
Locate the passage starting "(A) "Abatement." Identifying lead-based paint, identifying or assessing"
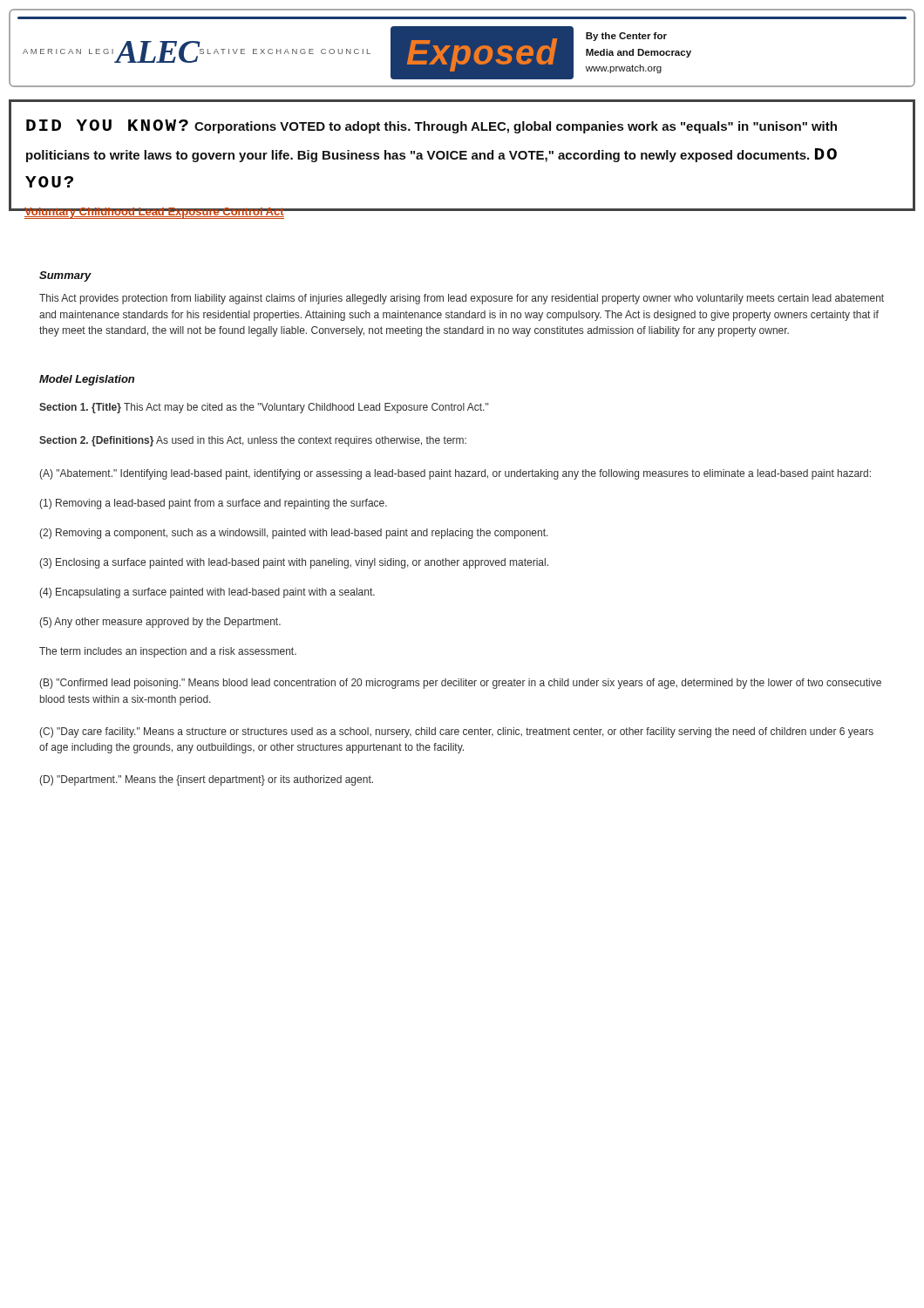click(456, 473)
